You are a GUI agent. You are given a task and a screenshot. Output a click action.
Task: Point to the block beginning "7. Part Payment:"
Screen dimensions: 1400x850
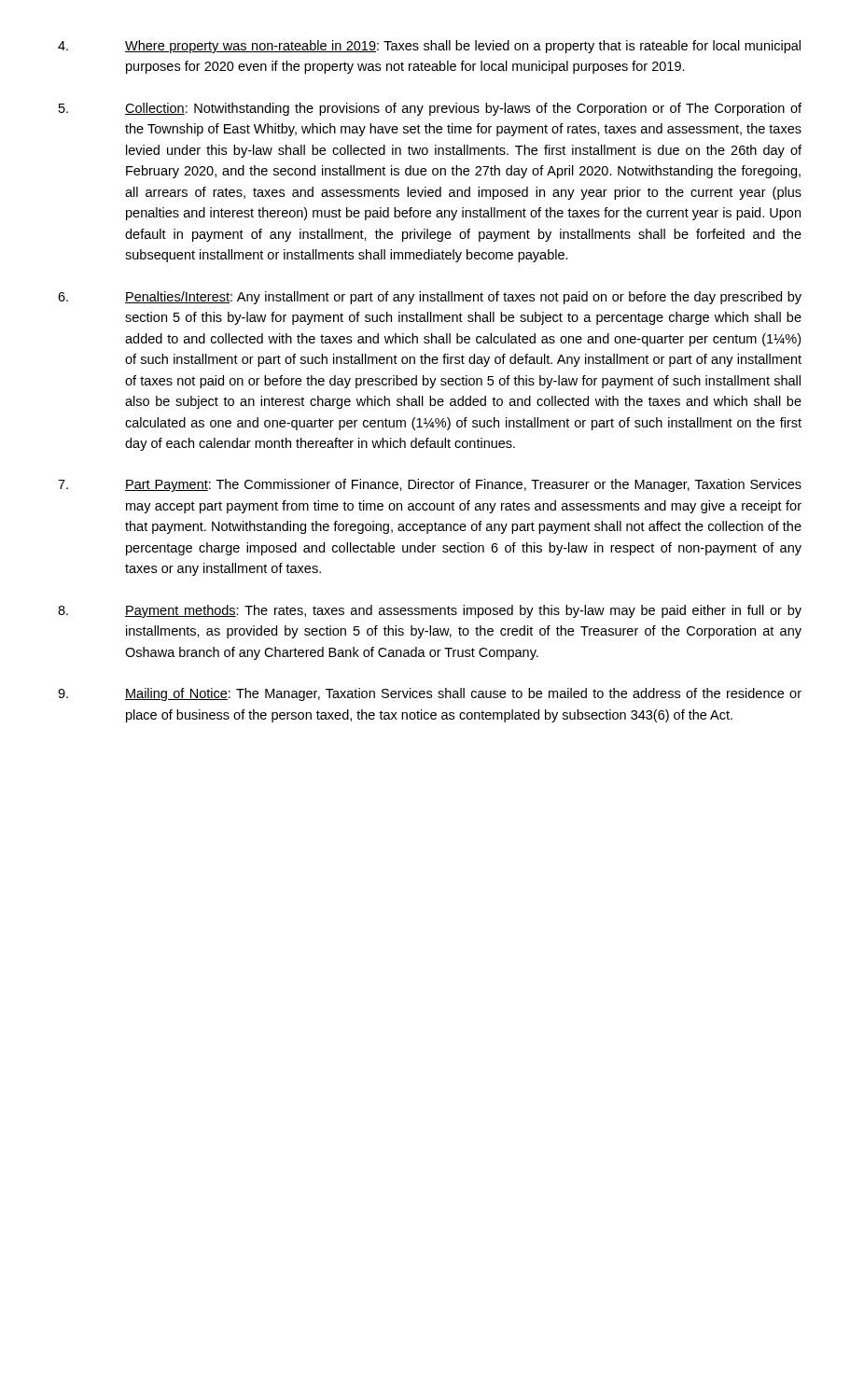(x=430, y=527)
